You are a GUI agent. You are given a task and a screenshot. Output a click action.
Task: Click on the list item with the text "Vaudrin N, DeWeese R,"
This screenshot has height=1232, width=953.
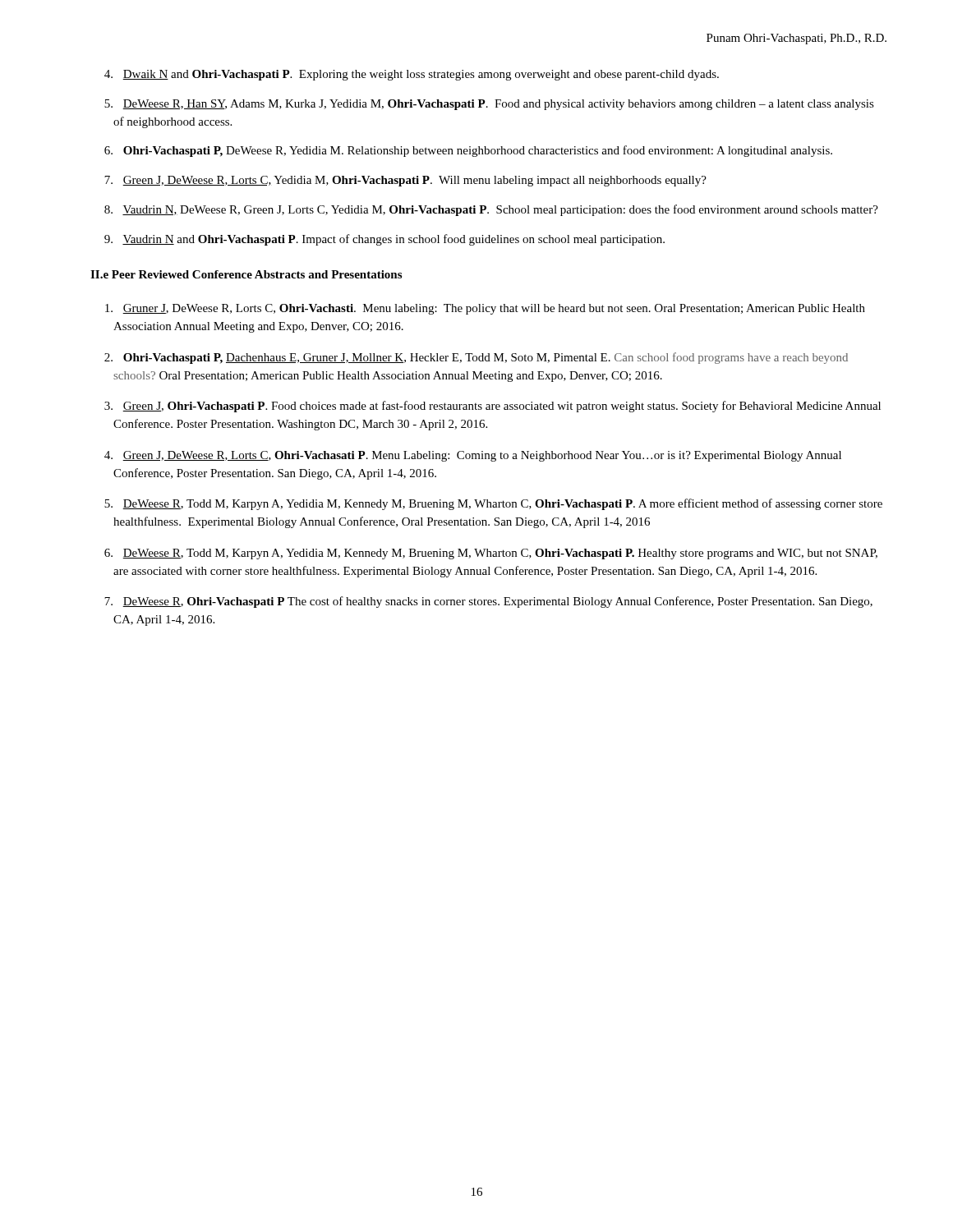(x=499, y=209)
